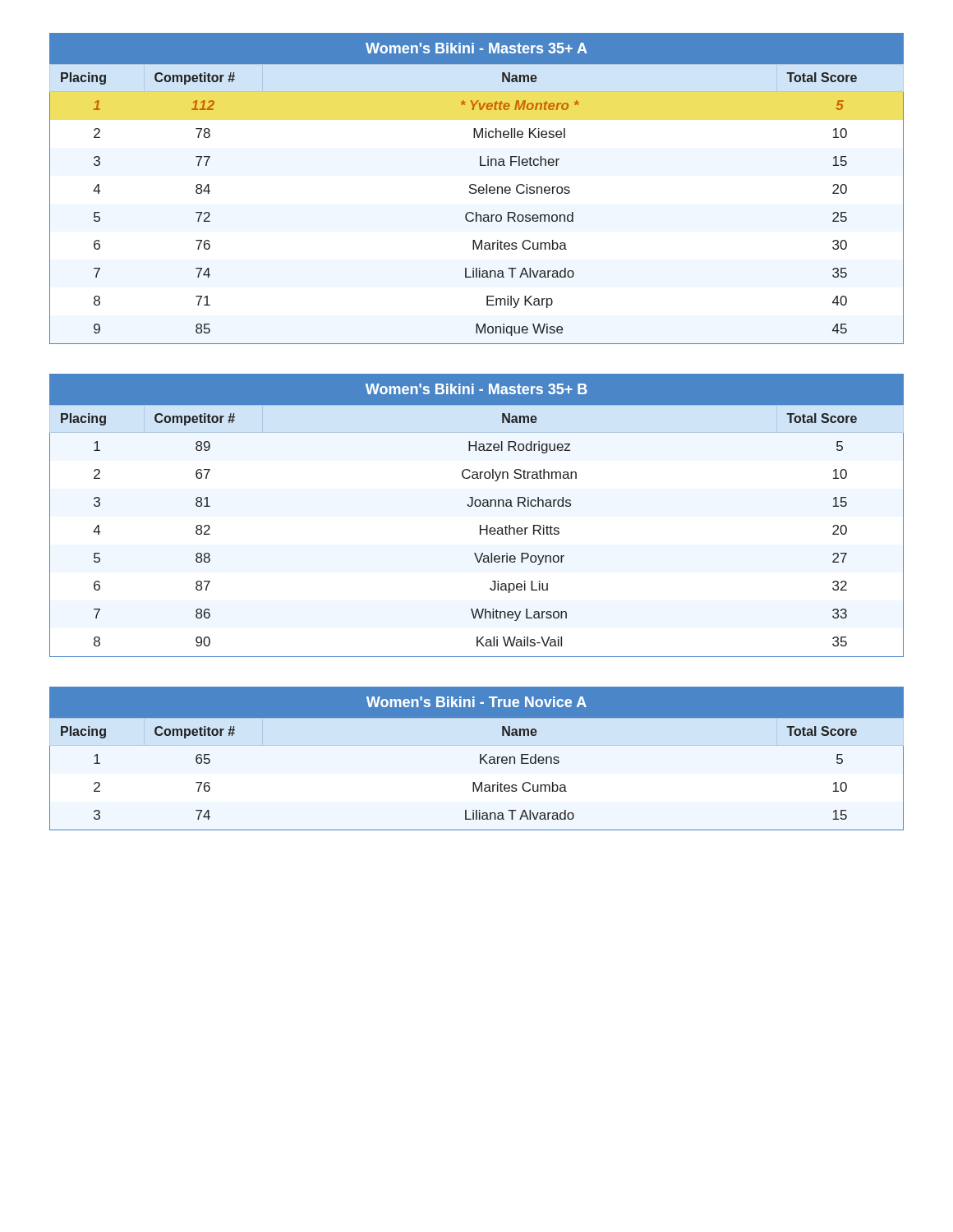This screenshot has height=1232, width=953.
Task: Select the table that reads "Jiapei Liu"
Action: click(476, 515)
